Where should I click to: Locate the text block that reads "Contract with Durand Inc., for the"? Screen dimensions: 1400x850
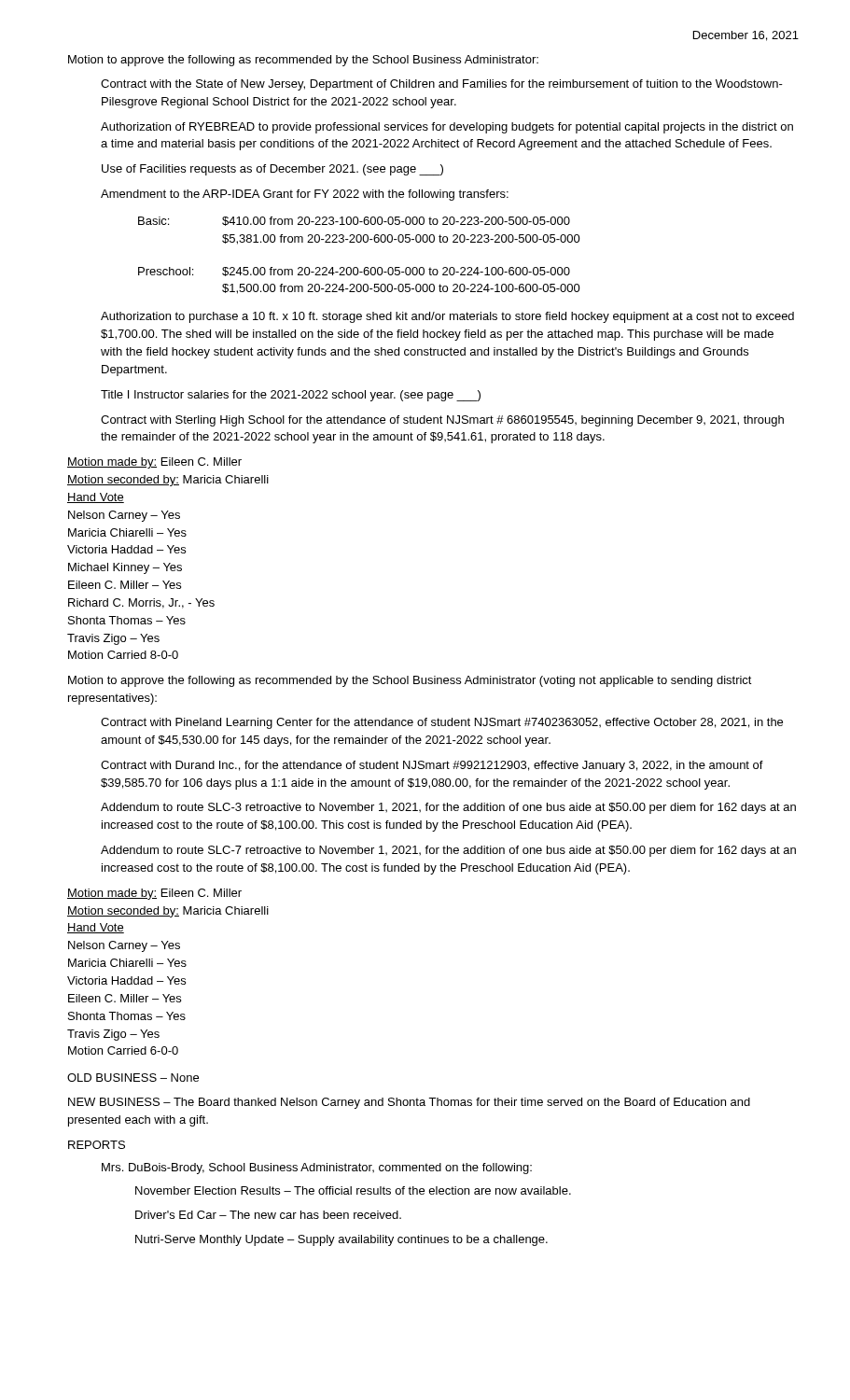(450, 774)
